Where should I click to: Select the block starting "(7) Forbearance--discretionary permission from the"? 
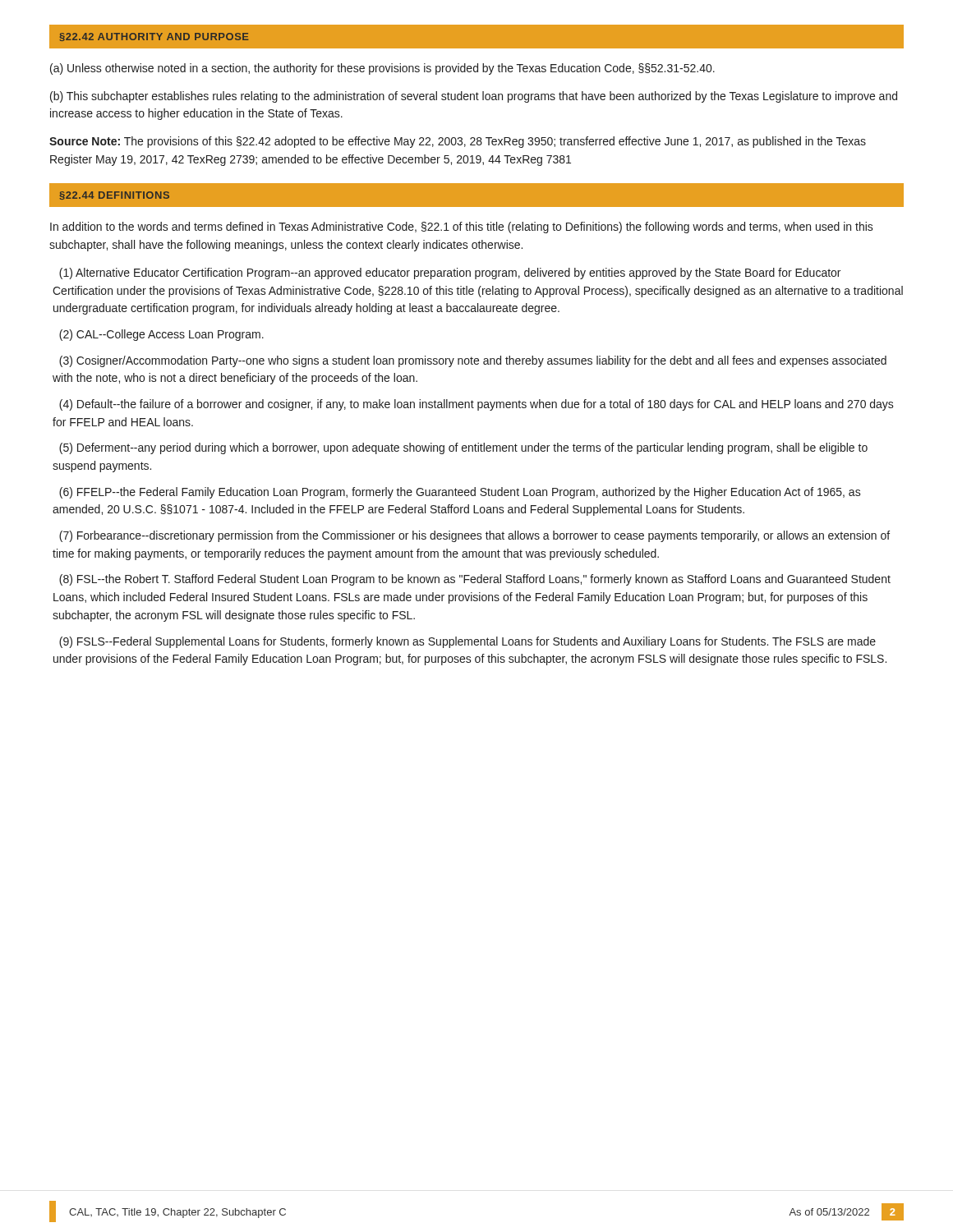[x=471, y=544]
